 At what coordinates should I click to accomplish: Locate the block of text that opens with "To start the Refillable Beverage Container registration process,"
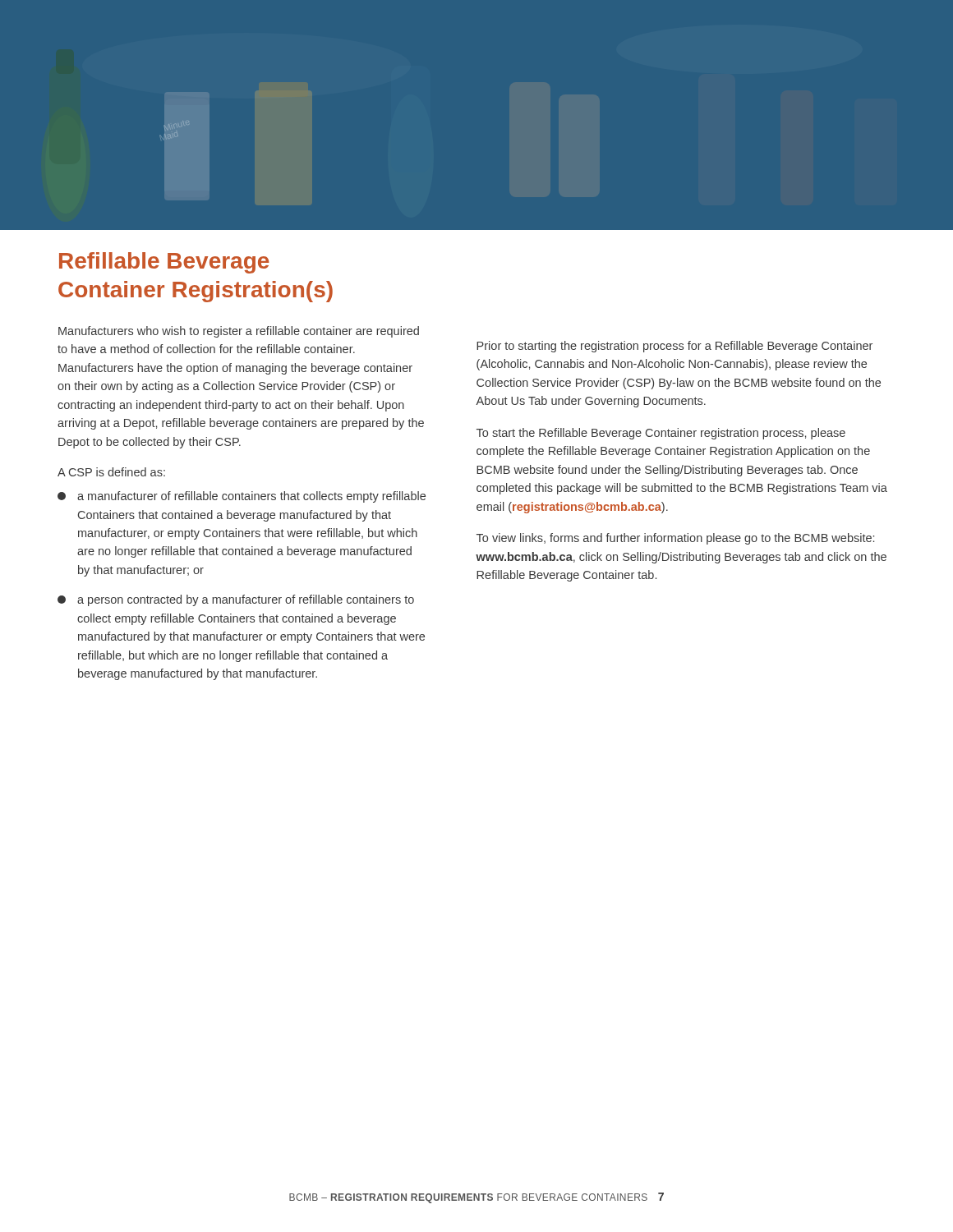click(x=682, y=470)
